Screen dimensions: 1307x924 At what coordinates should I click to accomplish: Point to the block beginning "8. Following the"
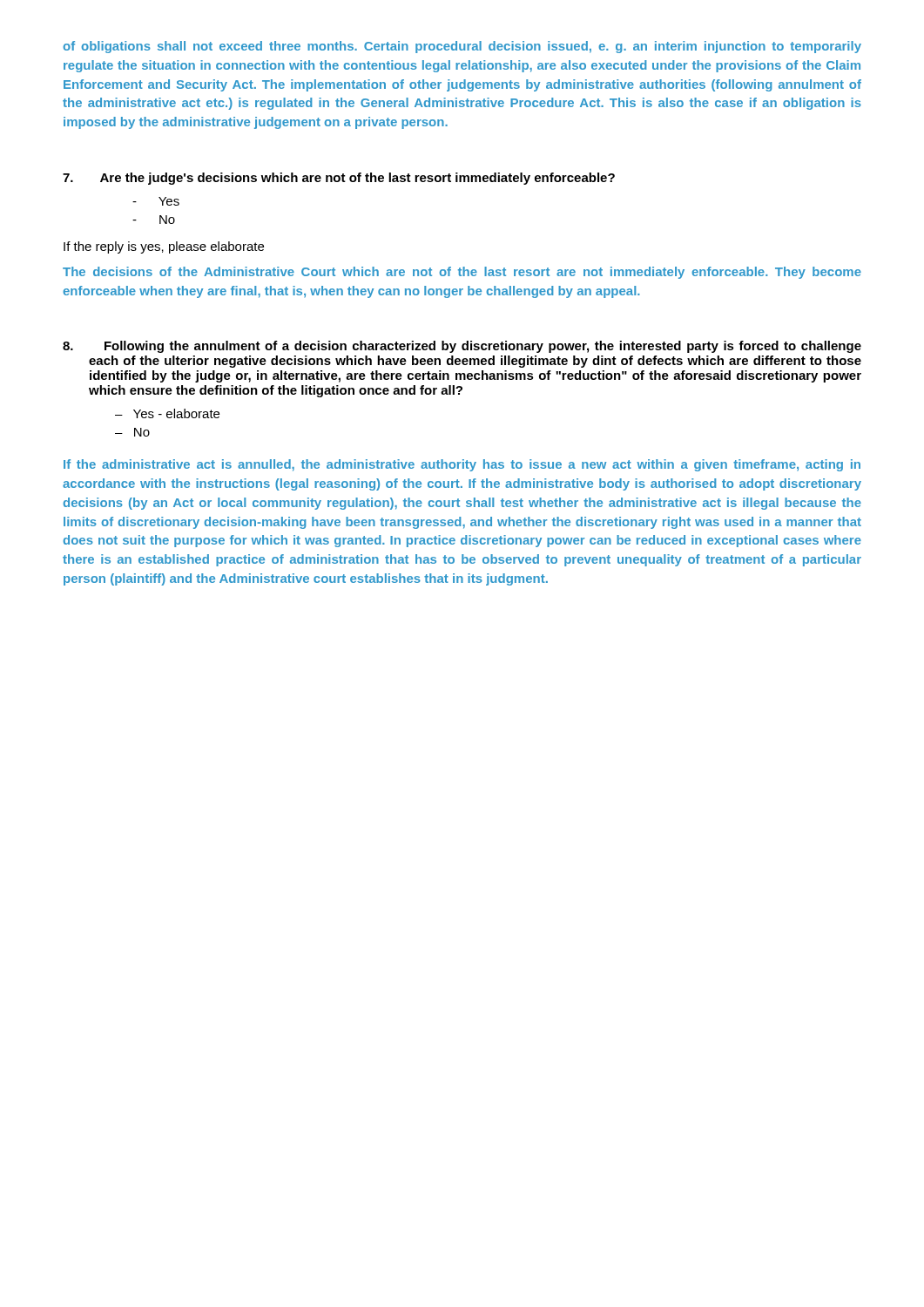[x=462, y=368]
